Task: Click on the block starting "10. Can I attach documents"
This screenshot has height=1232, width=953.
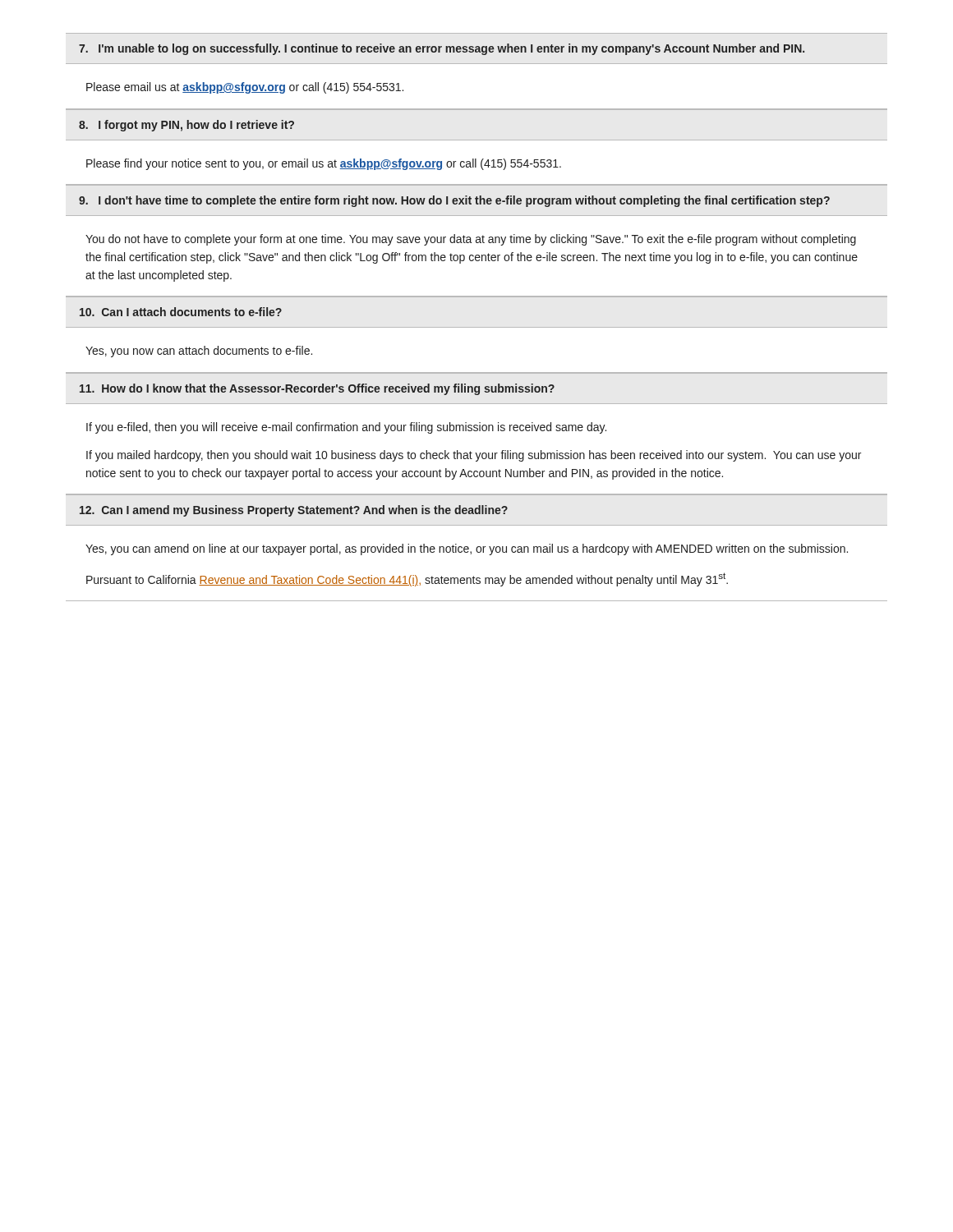Action: [x=180, y=312]
